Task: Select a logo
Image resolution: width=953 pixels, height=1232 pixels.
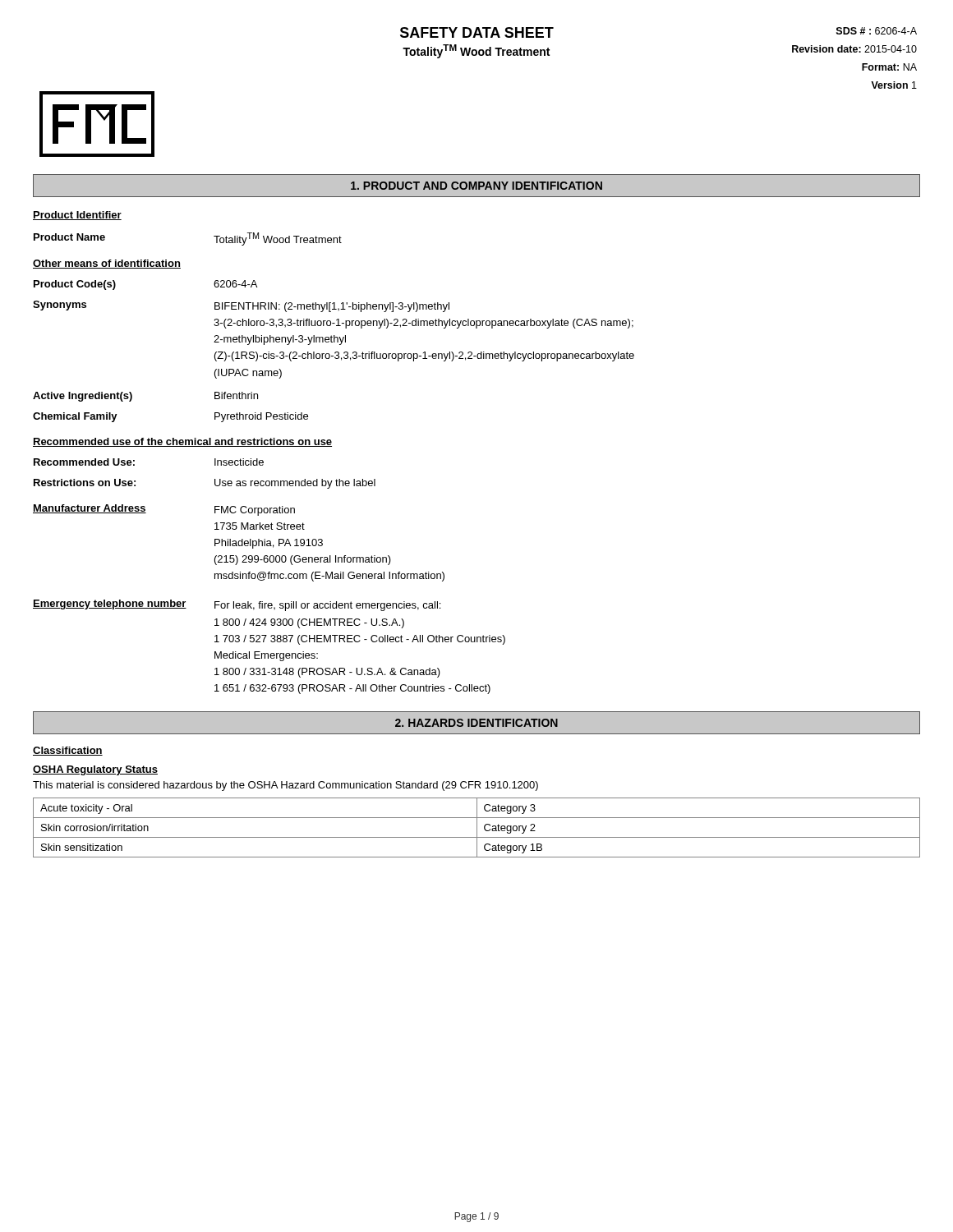Action: 496,125
